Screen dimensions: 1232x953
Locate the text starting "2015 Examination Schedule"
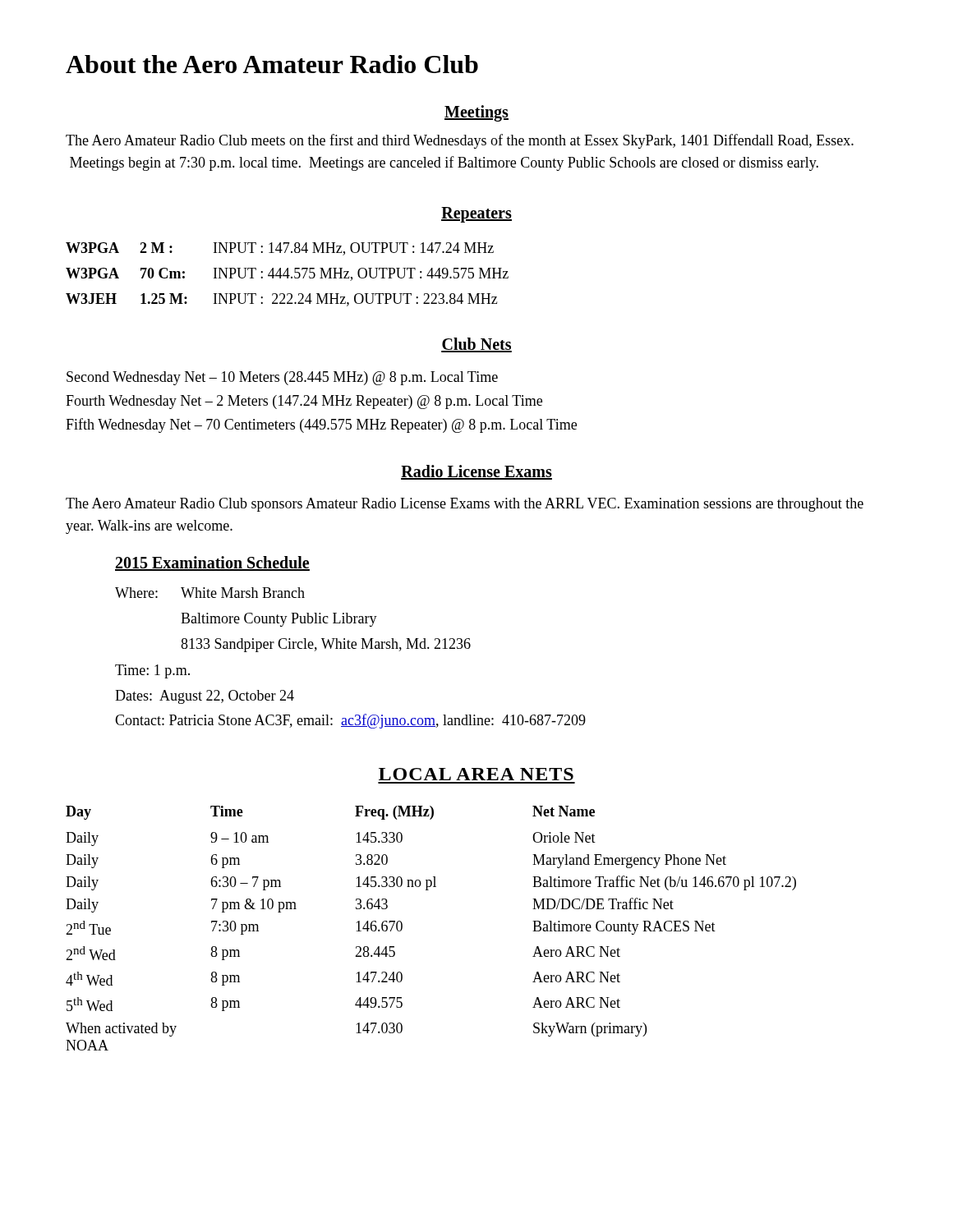212,563
